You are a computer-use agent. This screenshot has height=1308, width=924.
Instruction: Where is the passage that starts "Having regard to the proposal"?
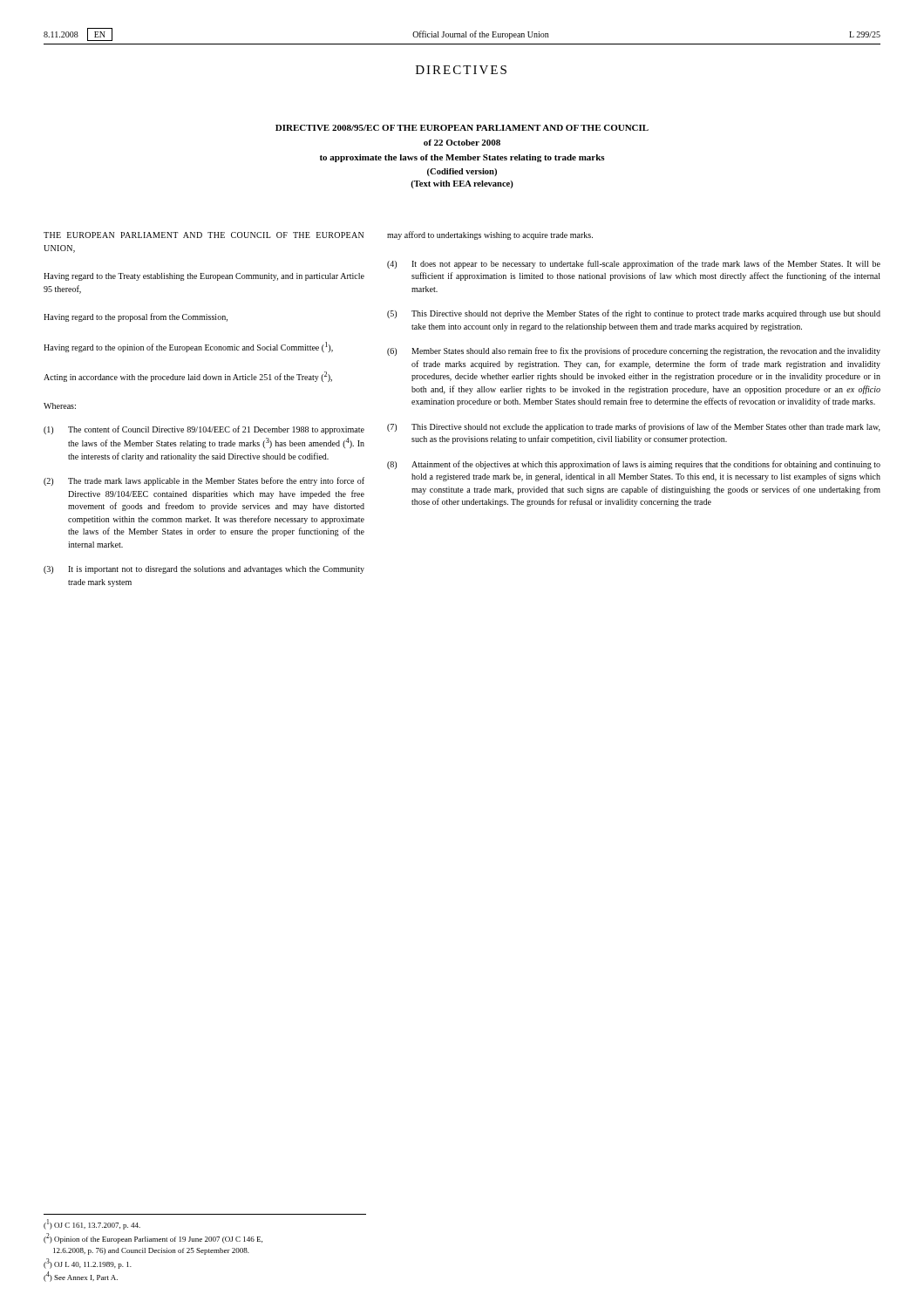204,318
